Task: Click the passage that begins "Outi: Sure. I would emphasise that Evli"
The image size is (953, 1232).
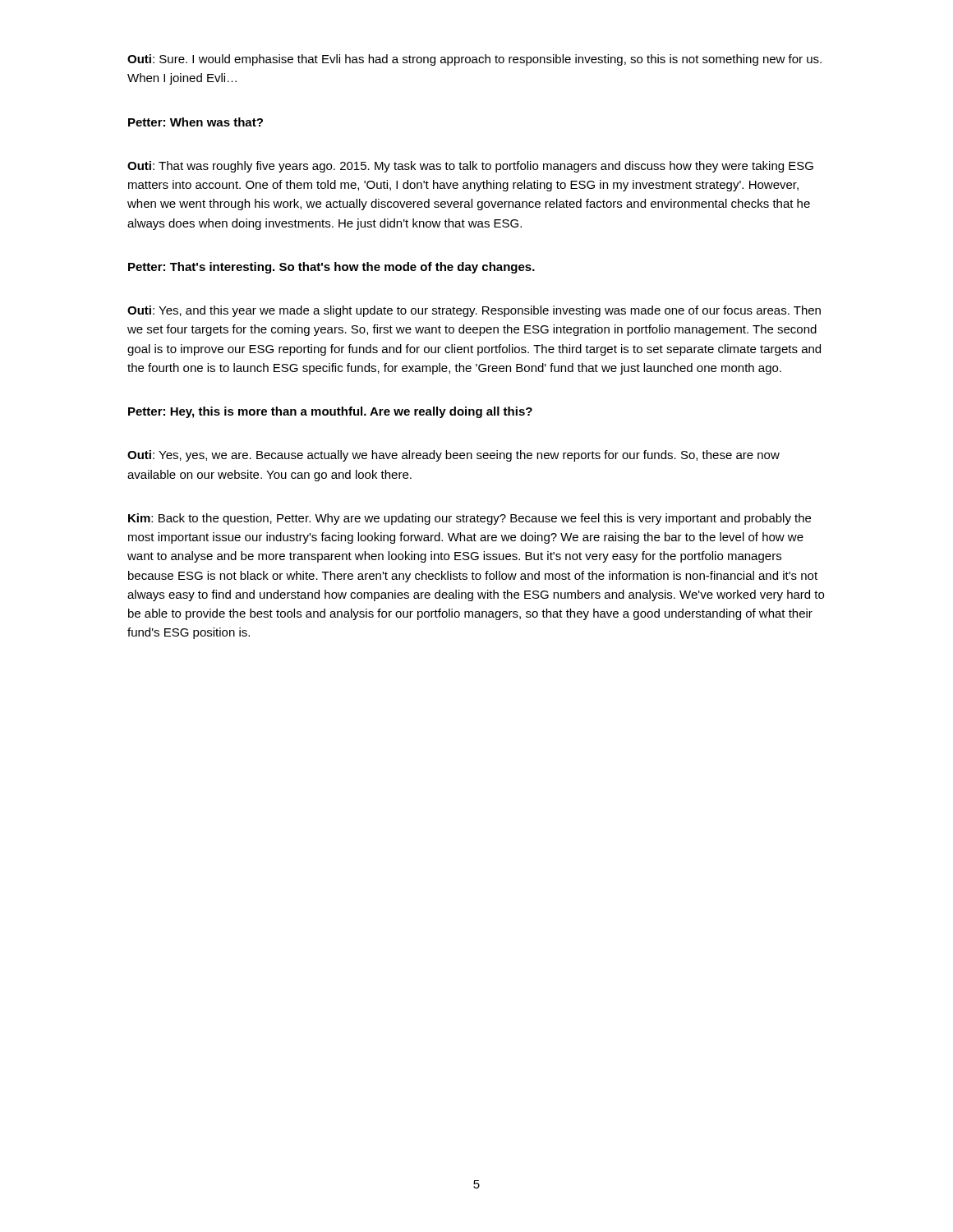Action: coord(475,68)
